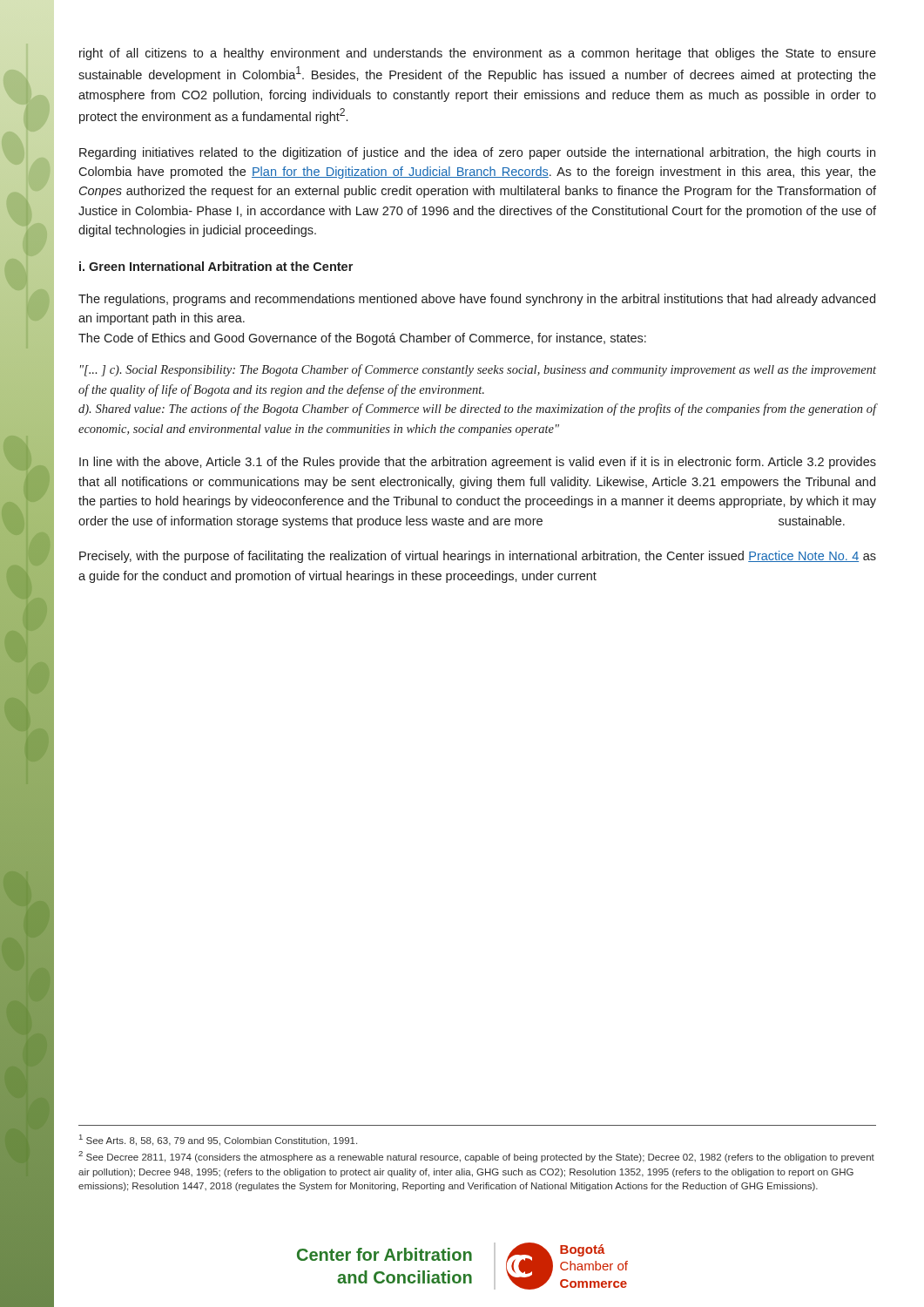Point to the element starting "Precisely, with the purpose of facilitating the realization"

477,566
